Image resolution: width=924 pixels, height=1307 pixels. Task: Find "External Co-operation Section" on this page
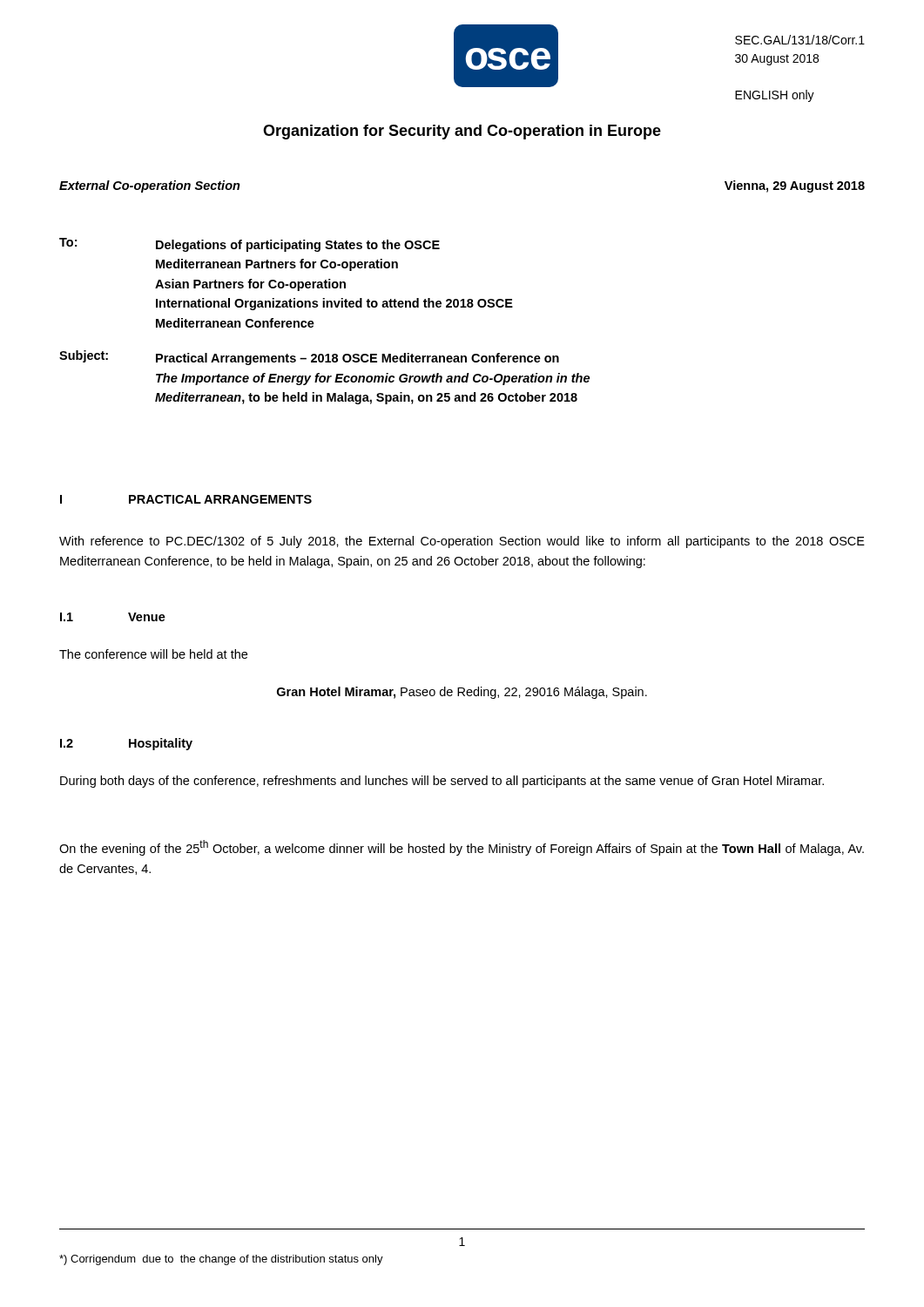coord(150,186)
